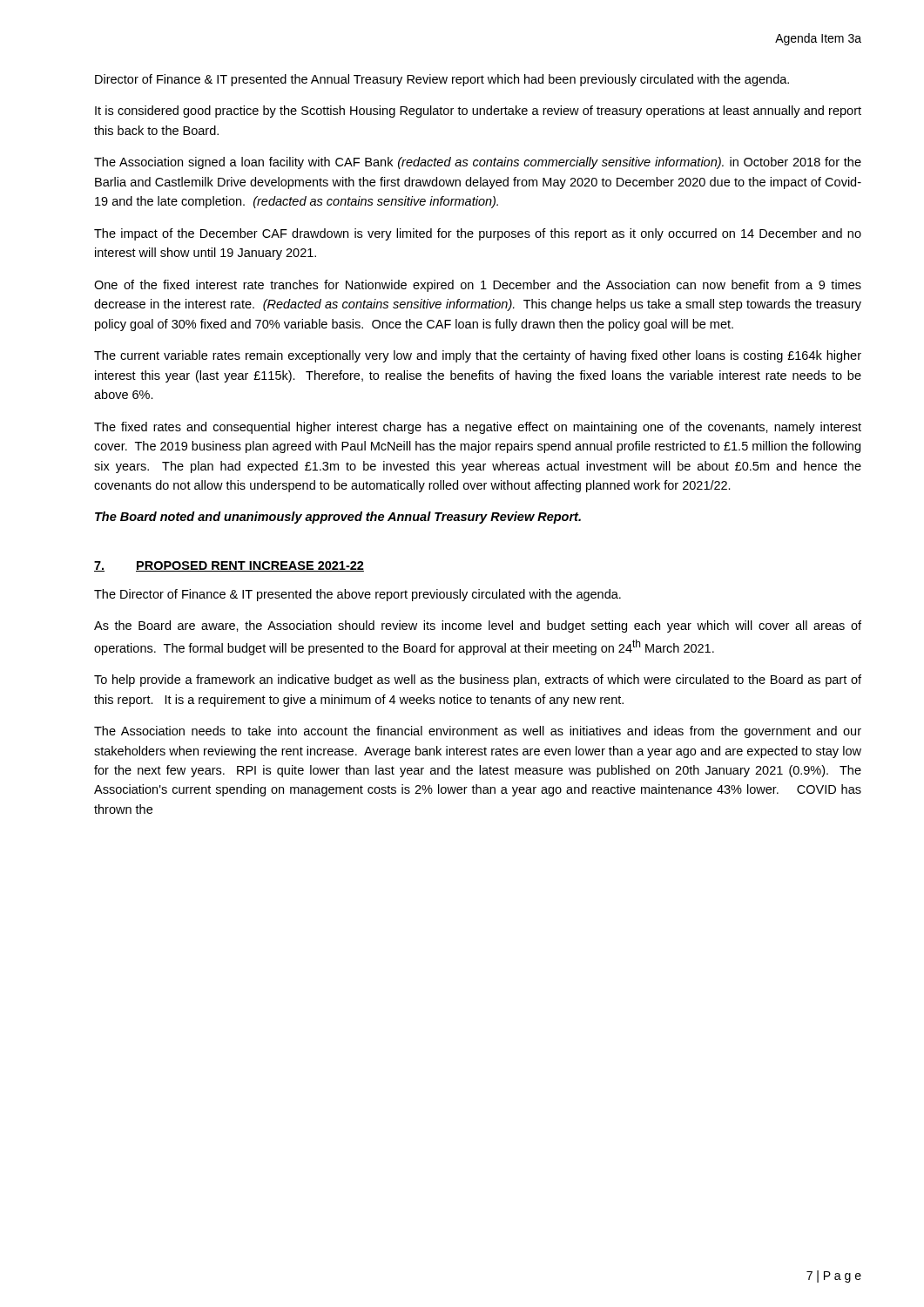Click on the text block that says "The current variable rates remain exceptionally"
924x1307 pixels.
click(x=478, y=375)
